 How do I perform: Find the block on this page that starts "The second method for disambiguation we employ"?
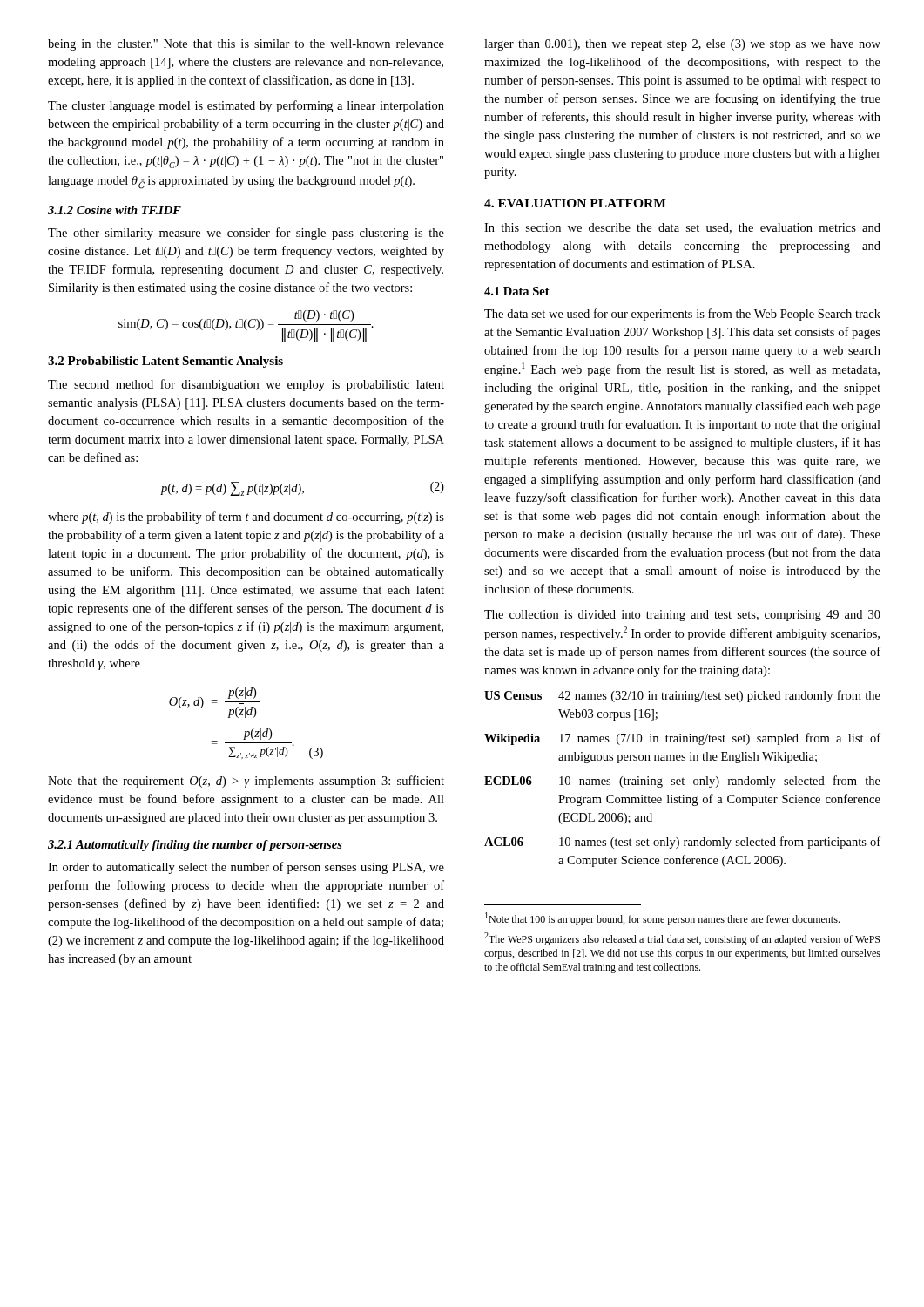coord(246,421)
